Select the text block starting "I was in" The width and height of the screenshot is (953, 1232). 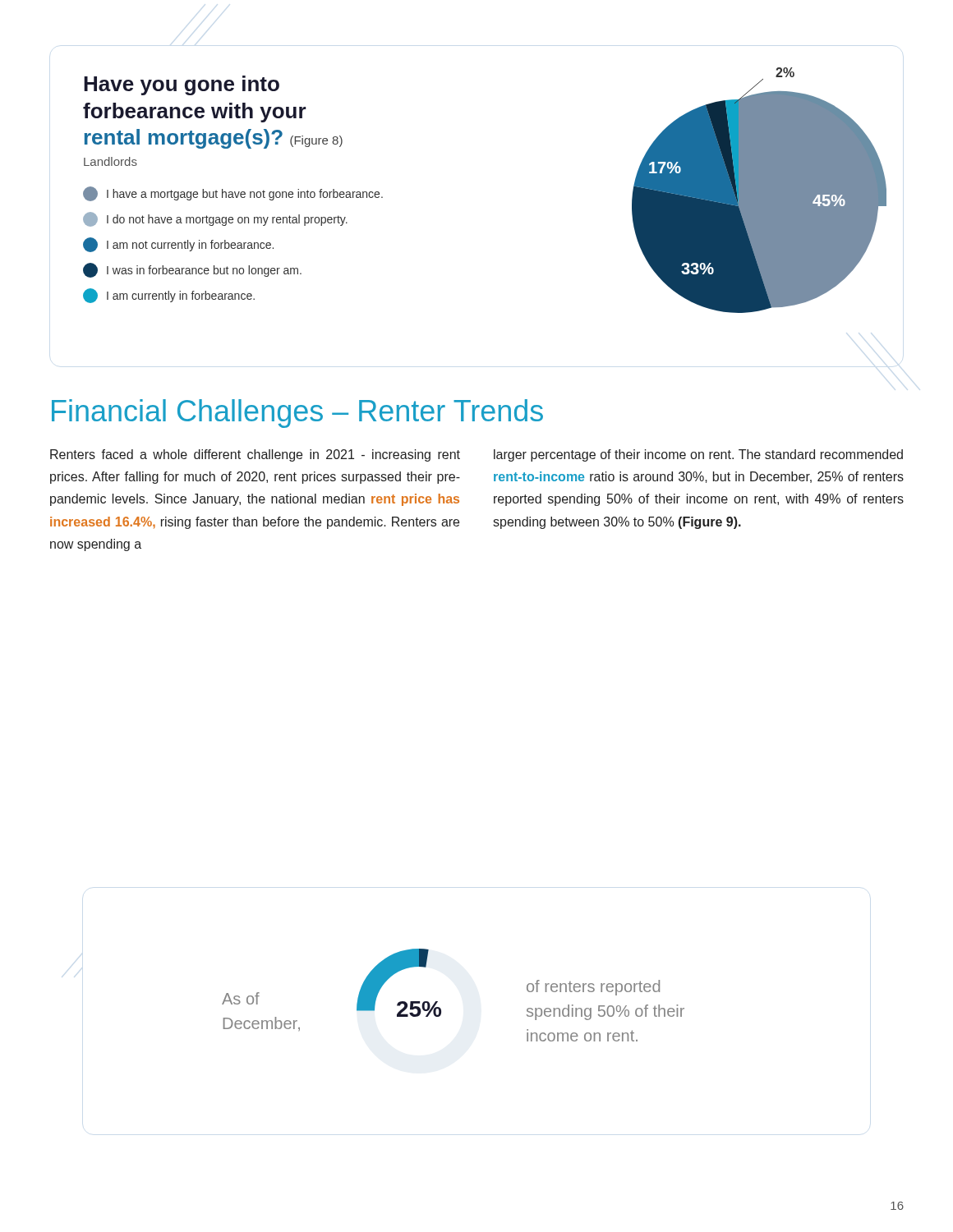(x=193, y=270)
